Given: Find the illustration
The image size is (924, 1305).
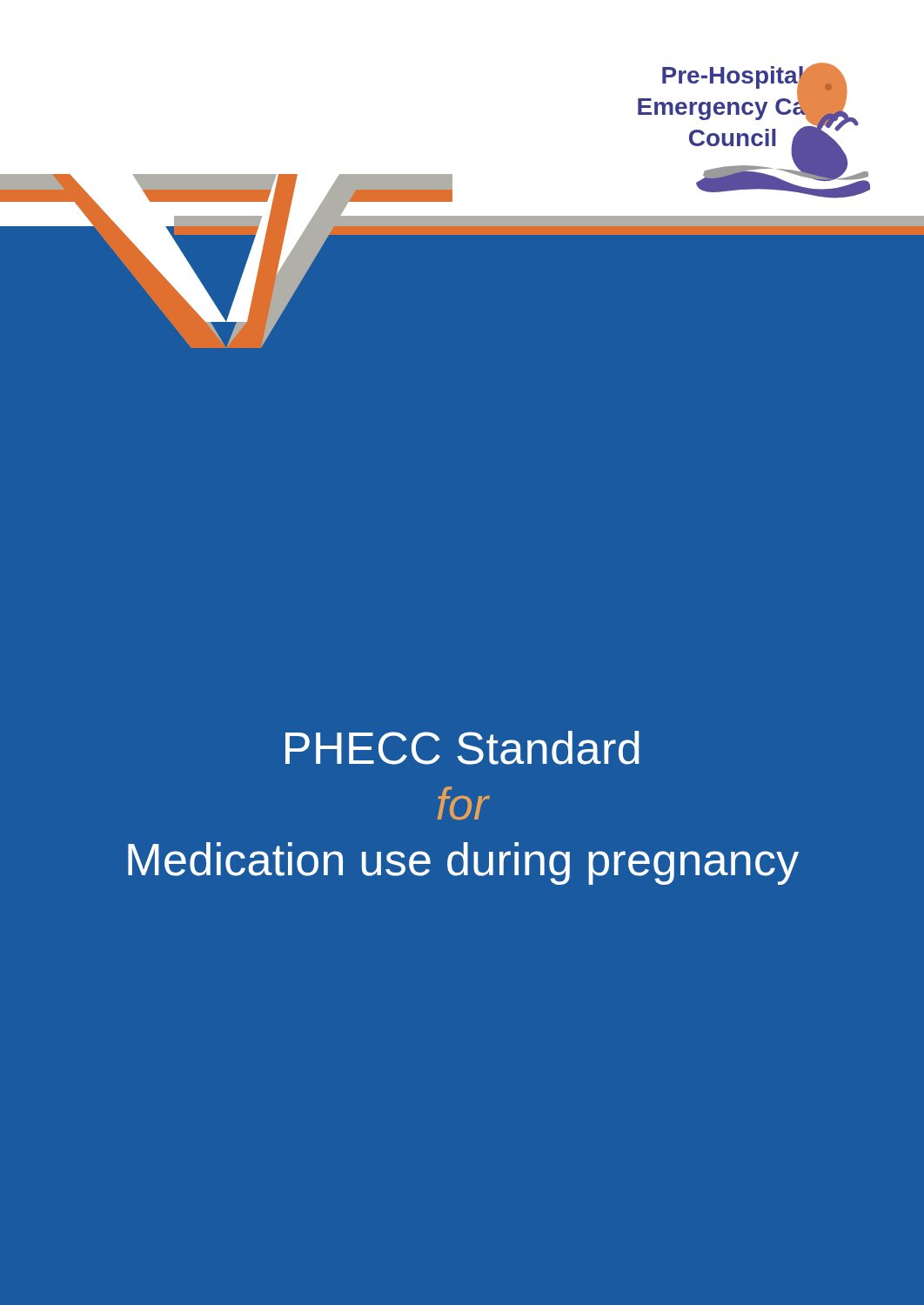Looking at the screenshot, I should (209, 278).
